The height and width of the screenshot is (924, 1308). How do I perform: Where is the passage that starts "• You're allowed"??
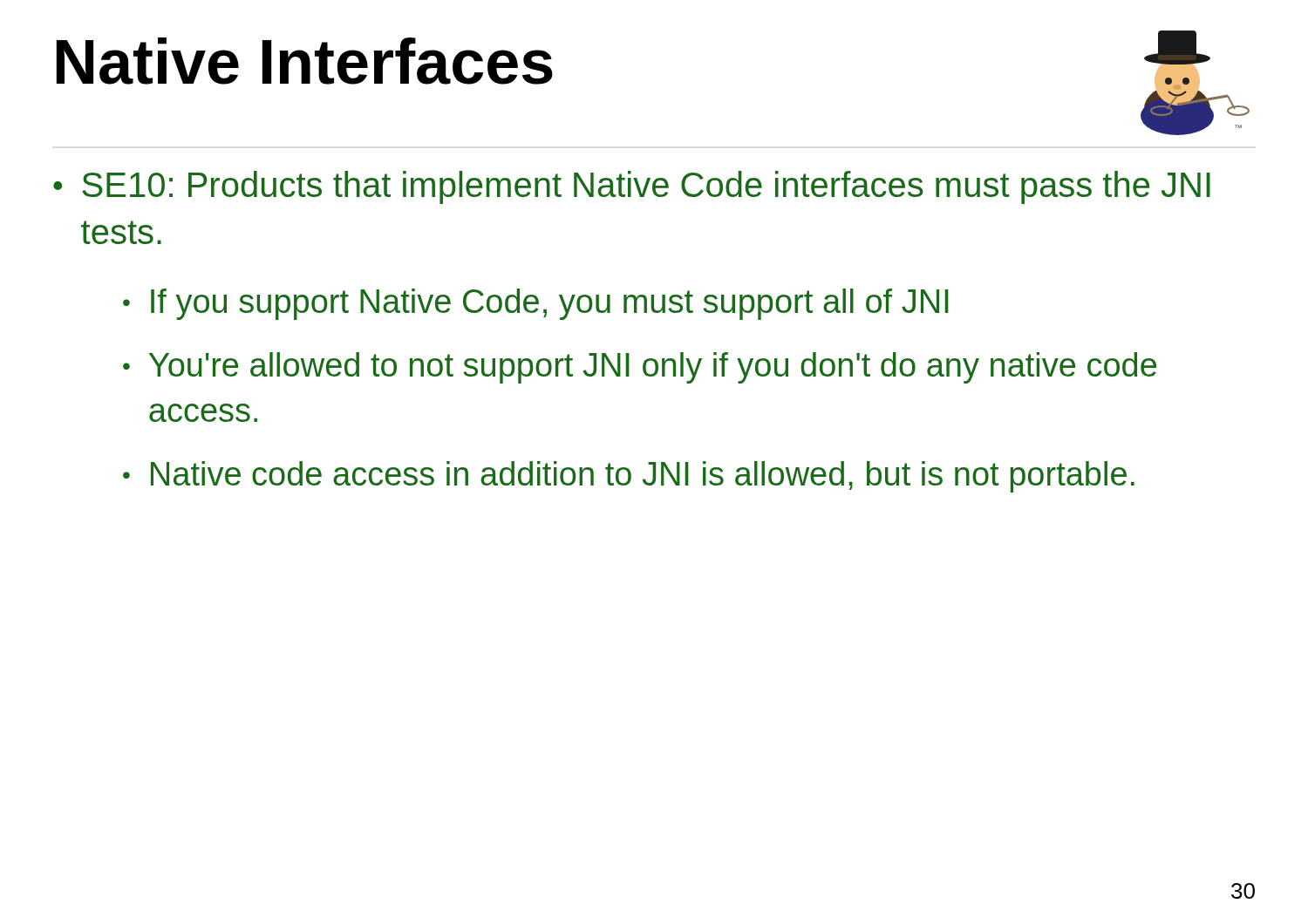coord(680,388)
